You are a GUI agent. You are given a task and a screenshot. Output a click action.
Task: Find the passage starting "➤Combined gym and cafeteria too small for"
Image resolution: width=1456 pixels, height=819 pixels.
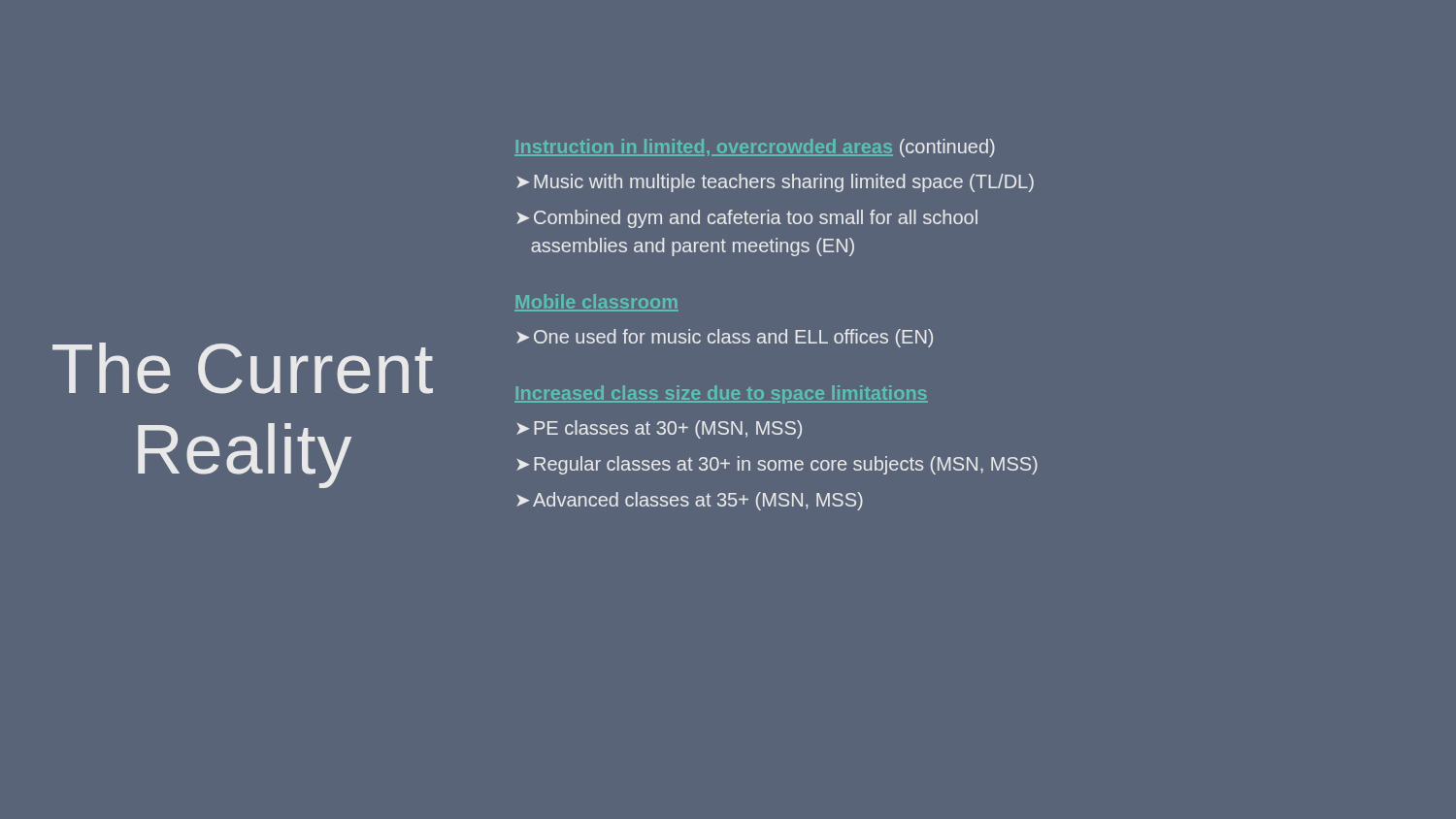(x=746, y=231)
